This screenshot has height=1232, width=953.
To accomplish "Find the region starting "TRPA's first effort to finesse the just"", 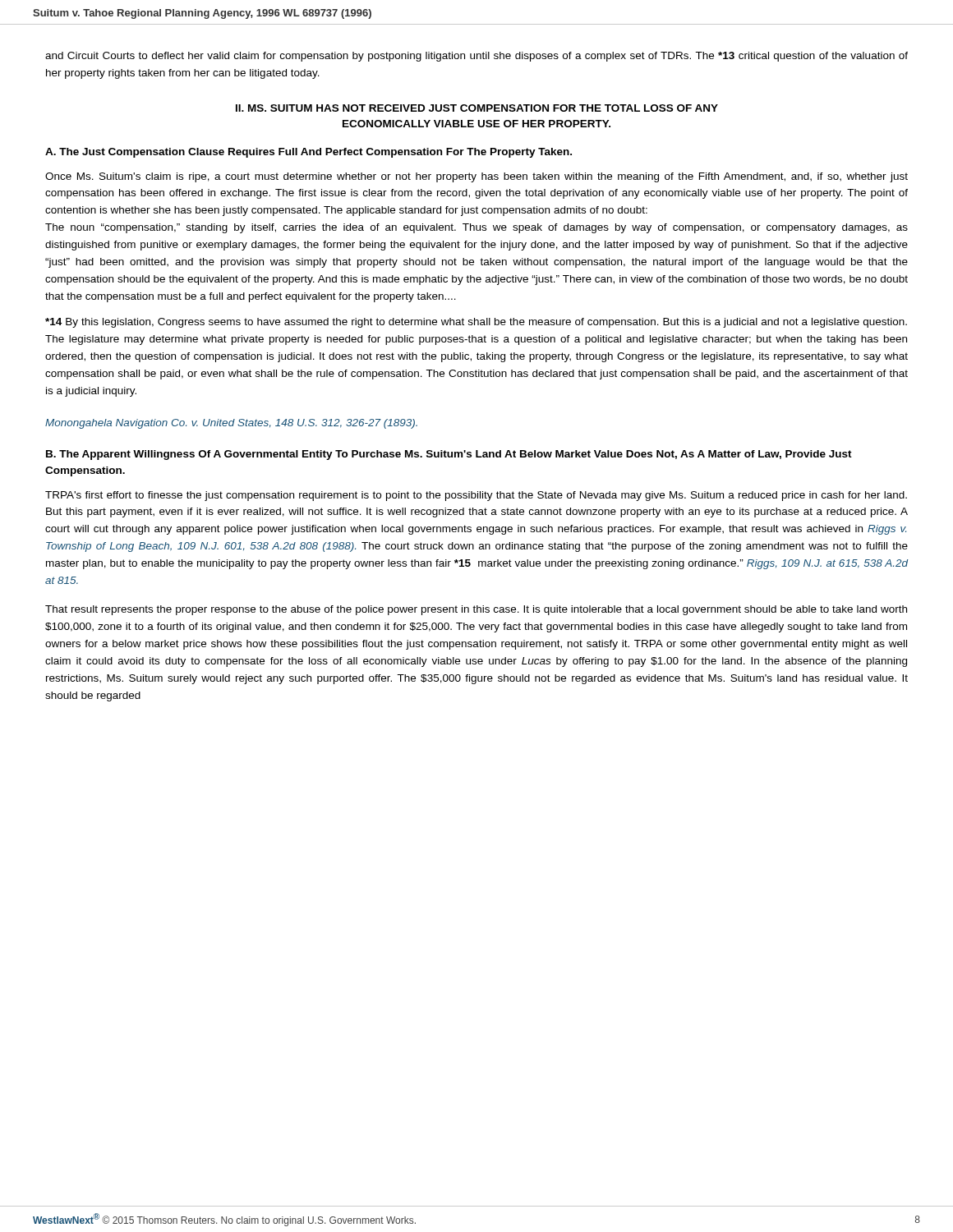I will [476, 537].
